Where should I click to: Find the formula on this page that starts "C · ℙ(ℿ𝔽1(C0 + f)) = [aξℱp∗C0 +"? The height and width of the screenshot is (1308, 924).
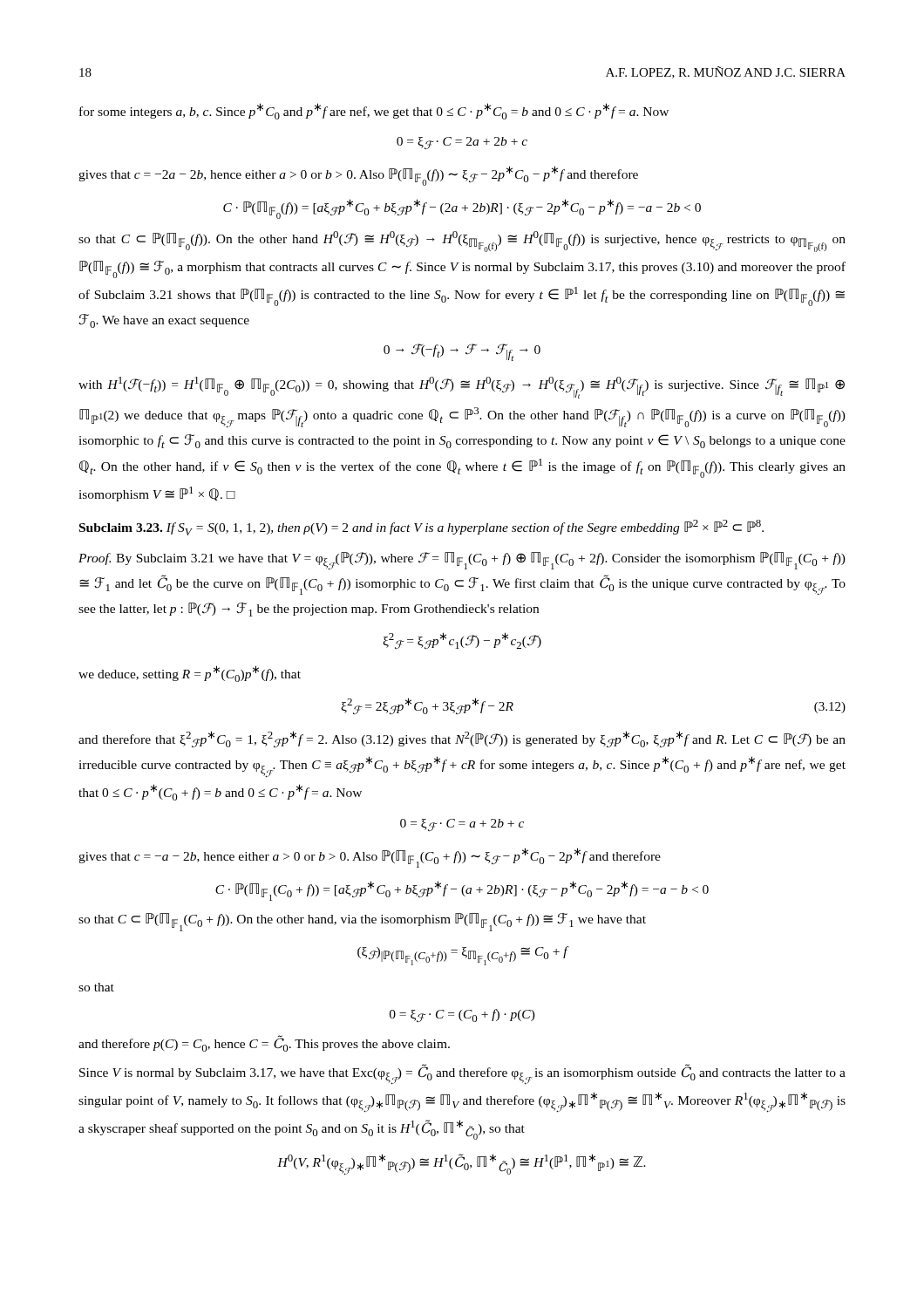462,890
